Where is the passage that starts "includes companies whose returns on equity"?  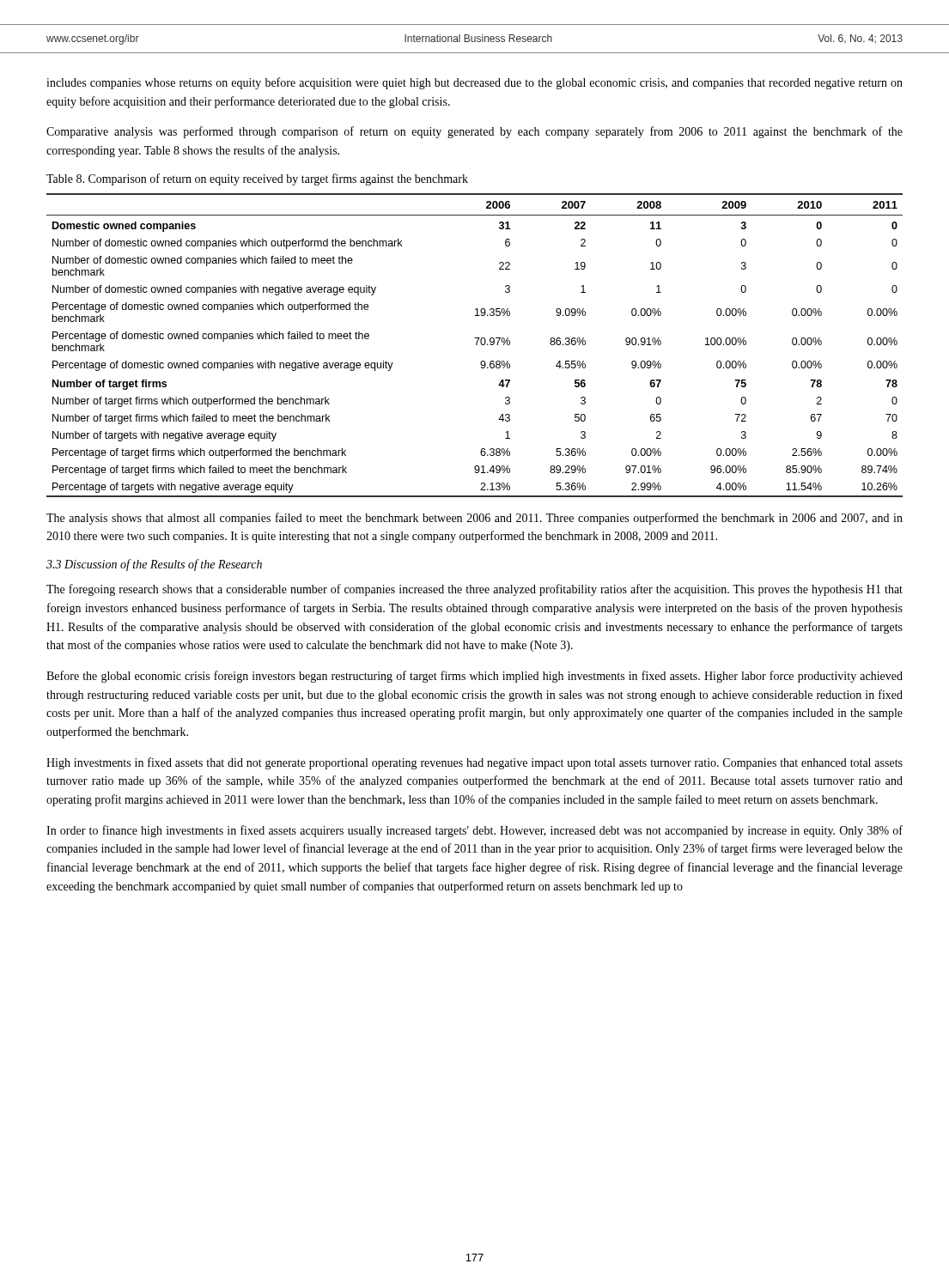click(x=474, y=92)
